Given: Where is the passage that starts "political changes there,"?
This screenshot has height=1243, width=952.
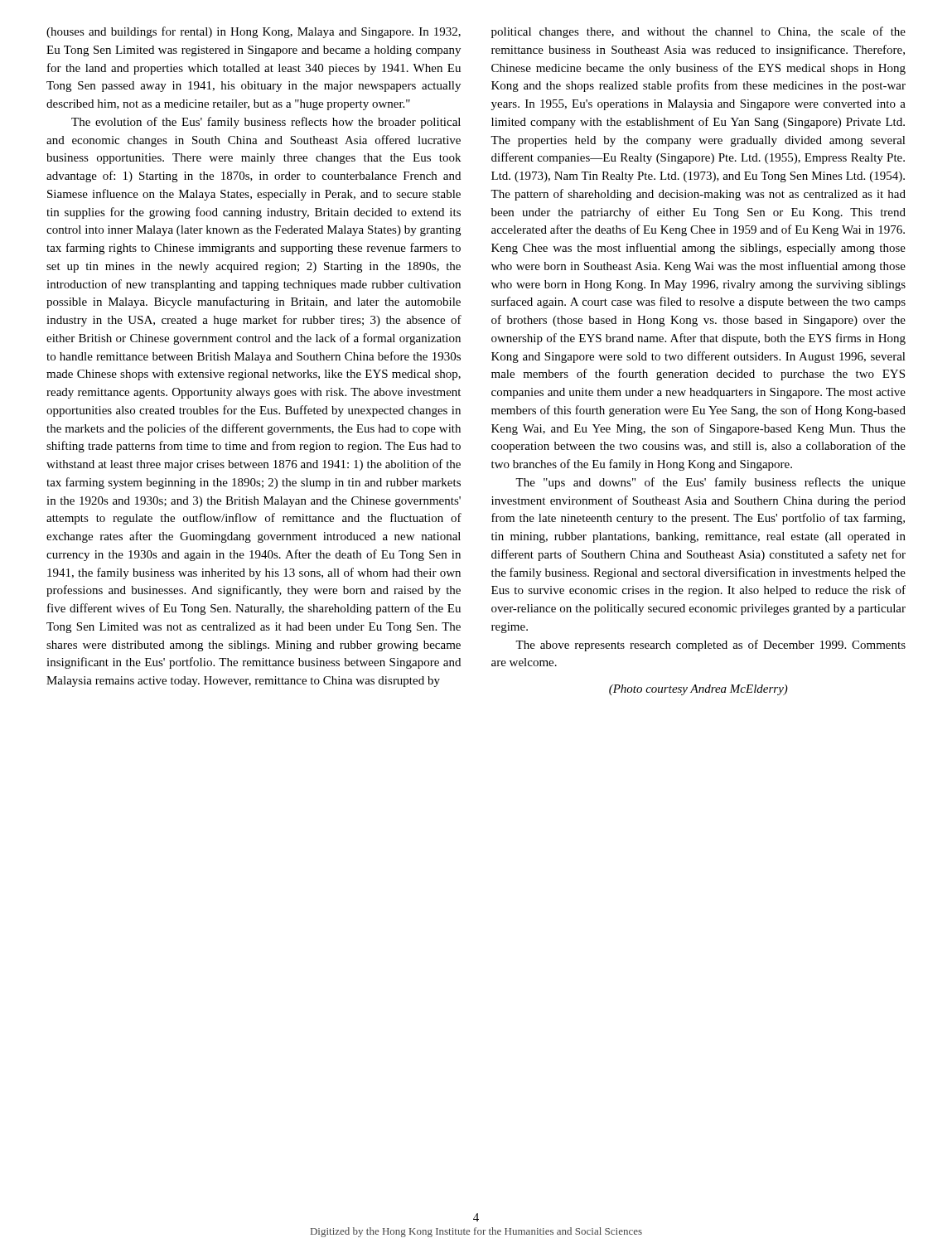Looking at the screenshot, I should [x=698, y=361].
